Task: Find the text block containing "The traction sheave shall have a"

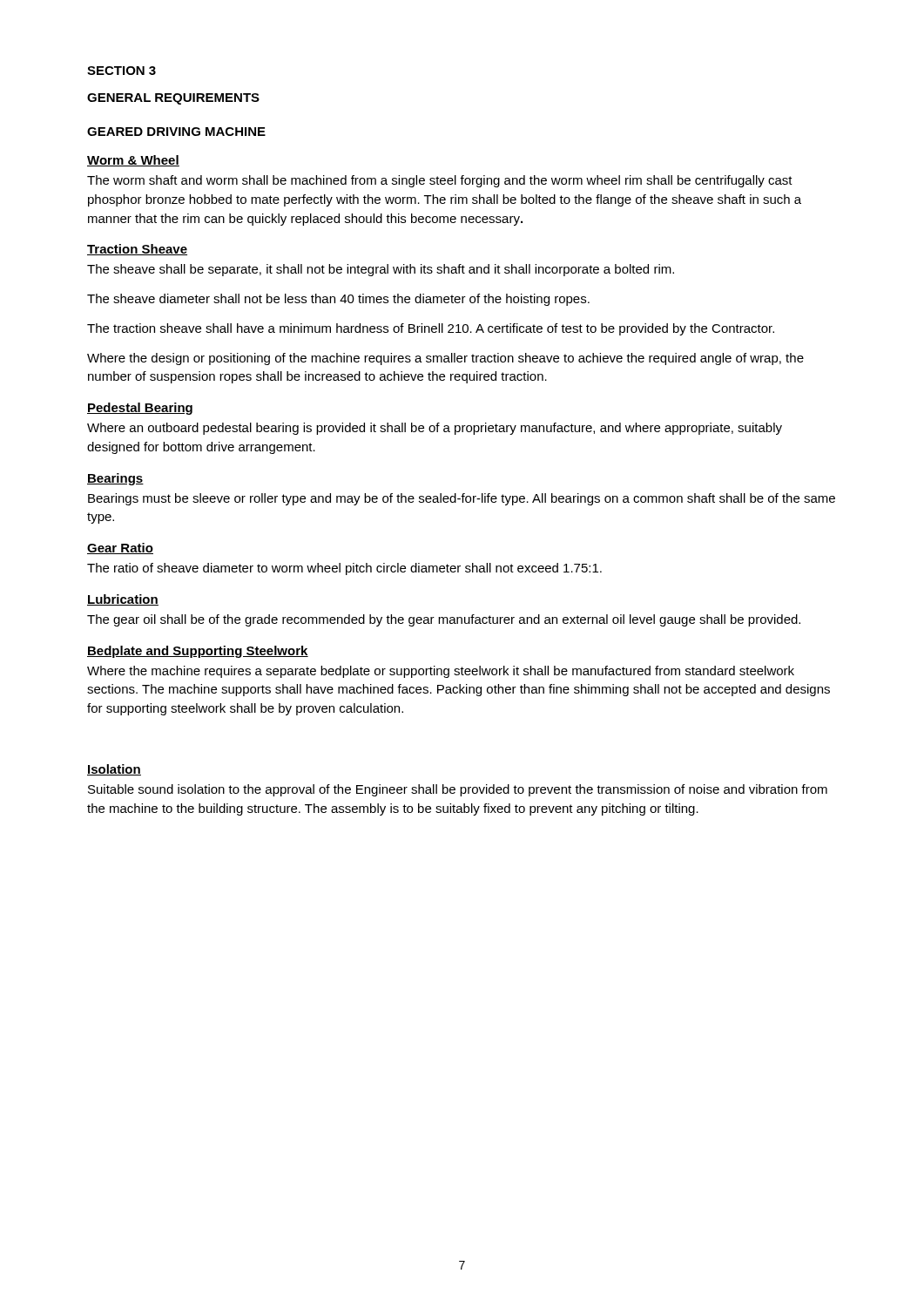Action: click(431, 328)
